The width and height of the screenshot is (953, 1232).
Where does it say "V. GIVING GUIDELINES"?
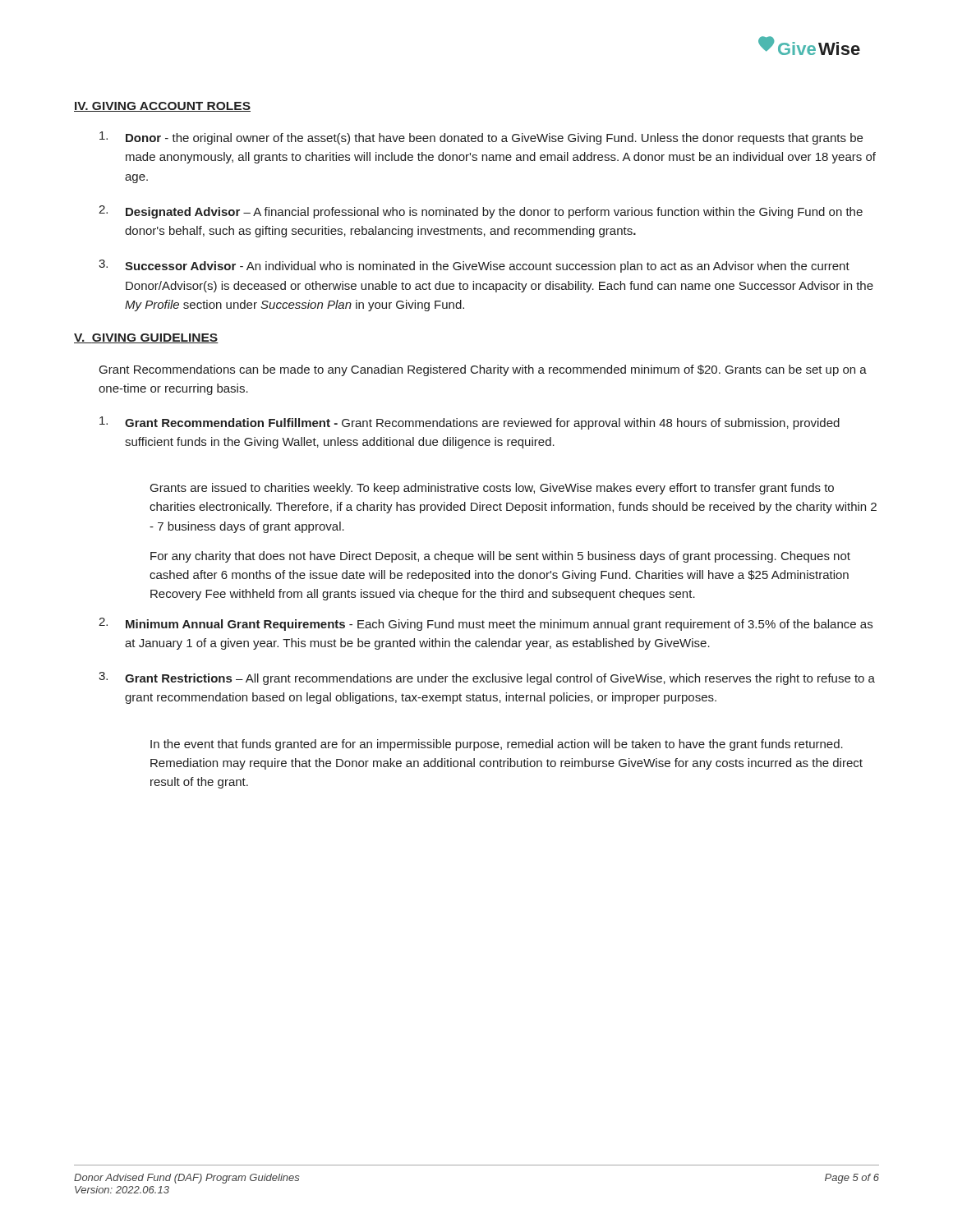(146, 337)
